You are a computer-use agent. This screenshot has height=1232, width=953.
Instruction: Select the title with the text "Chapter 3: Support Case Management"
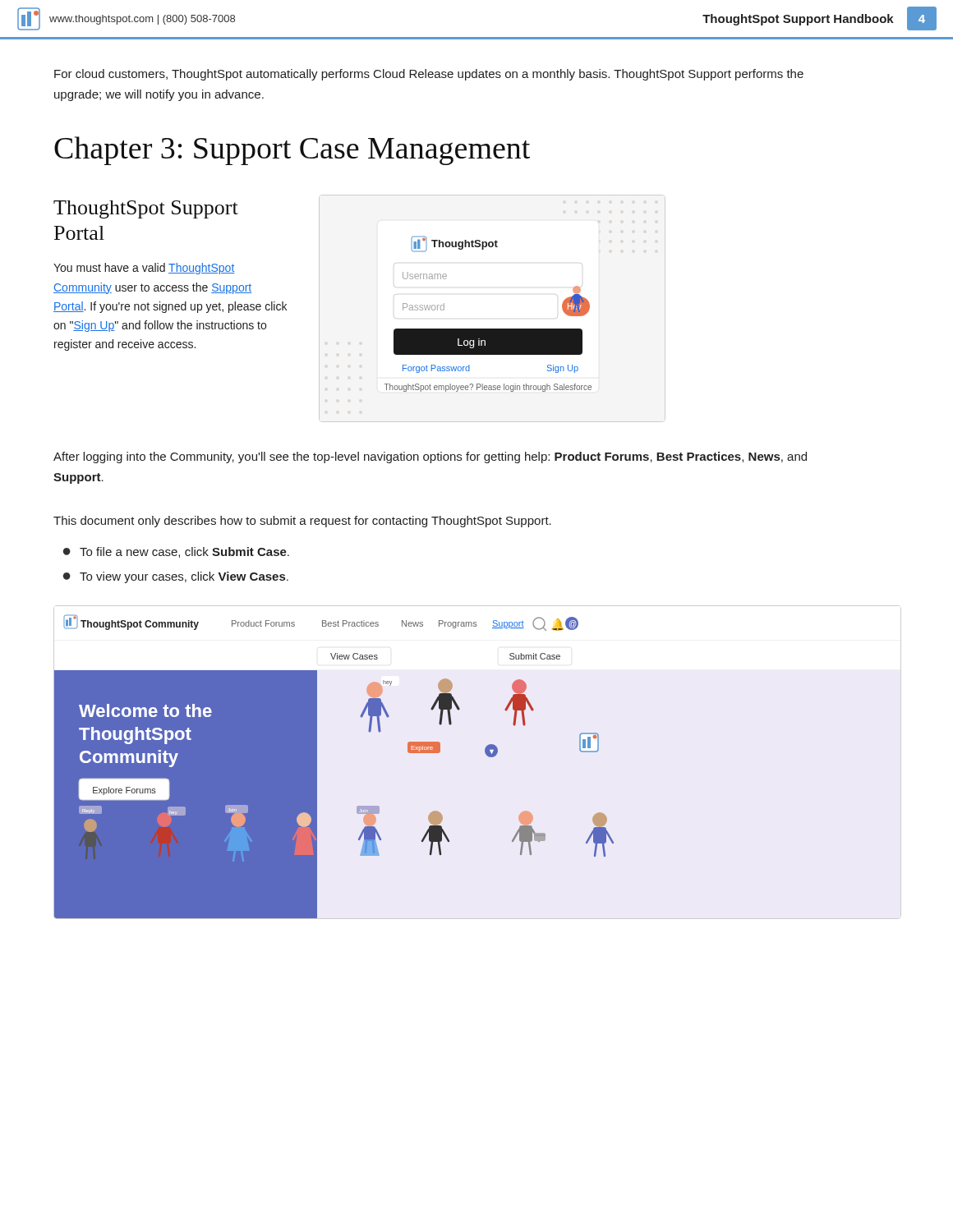coord(292,147)
